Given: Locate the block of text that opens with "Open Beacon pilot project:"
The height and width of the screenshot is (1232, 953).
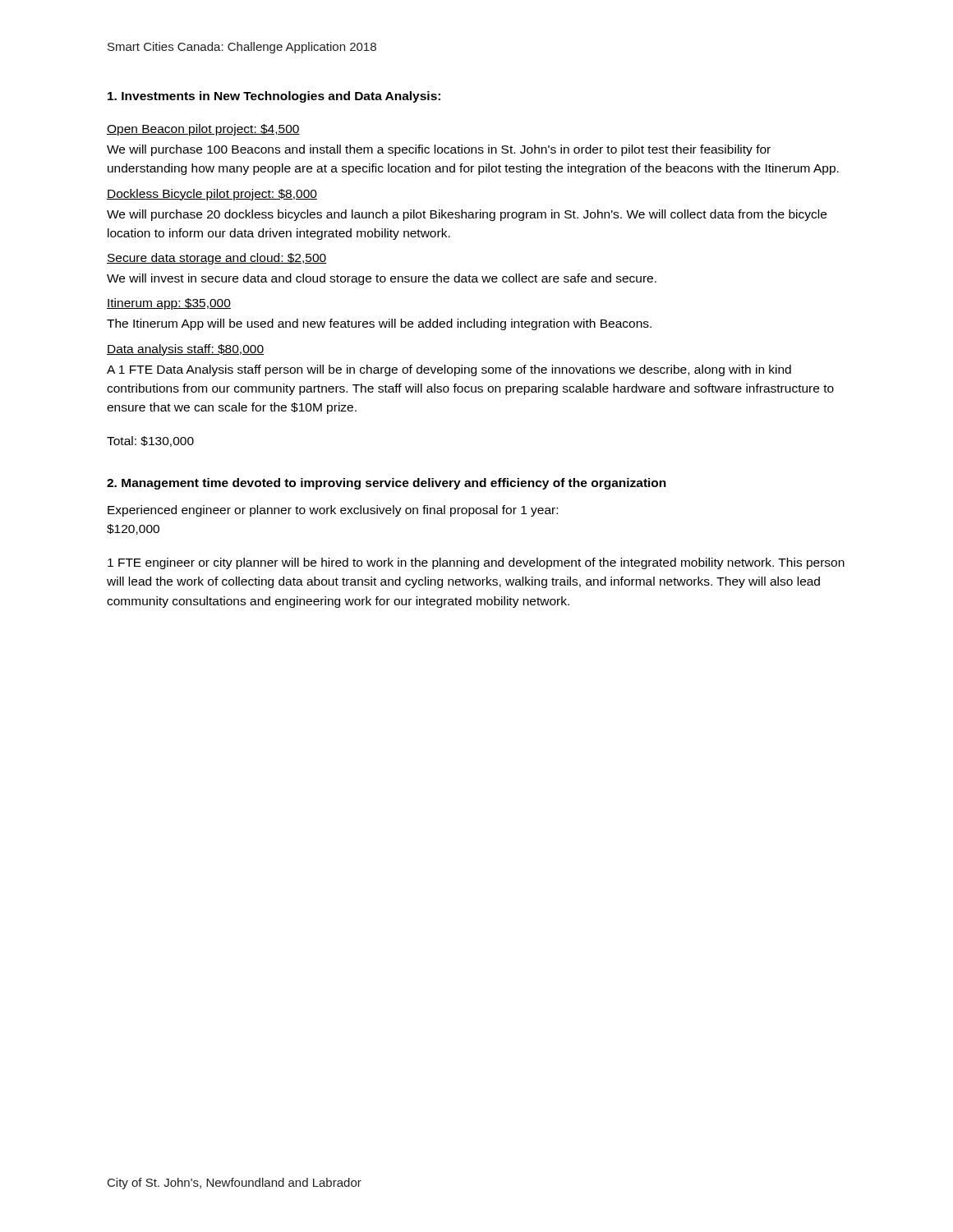Looking at the screenshot, I should pyautogui.click(x=476, y=150).
